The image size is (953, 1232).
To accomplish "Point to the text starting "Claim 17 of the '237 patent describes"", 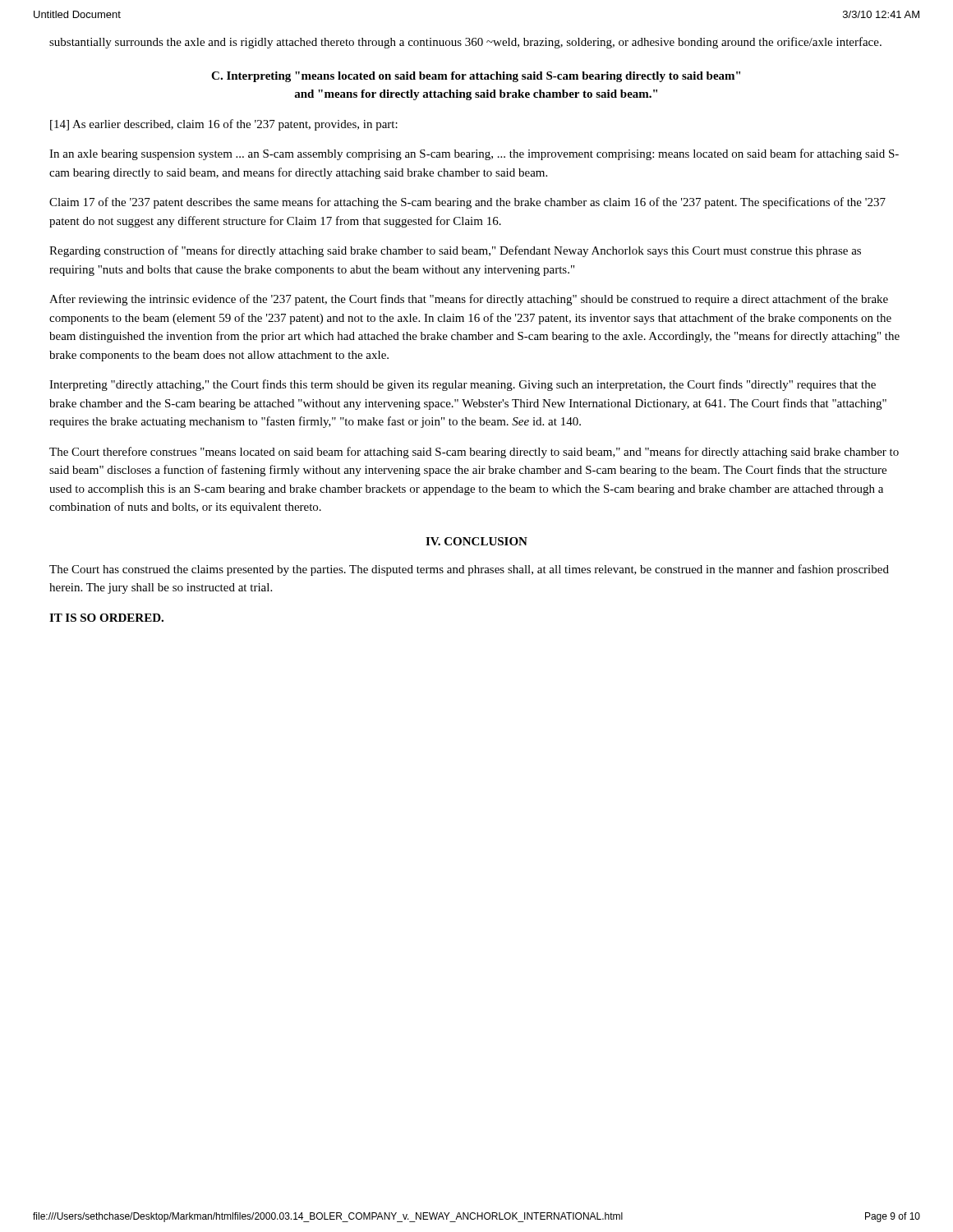I will (x=476, y=212).
